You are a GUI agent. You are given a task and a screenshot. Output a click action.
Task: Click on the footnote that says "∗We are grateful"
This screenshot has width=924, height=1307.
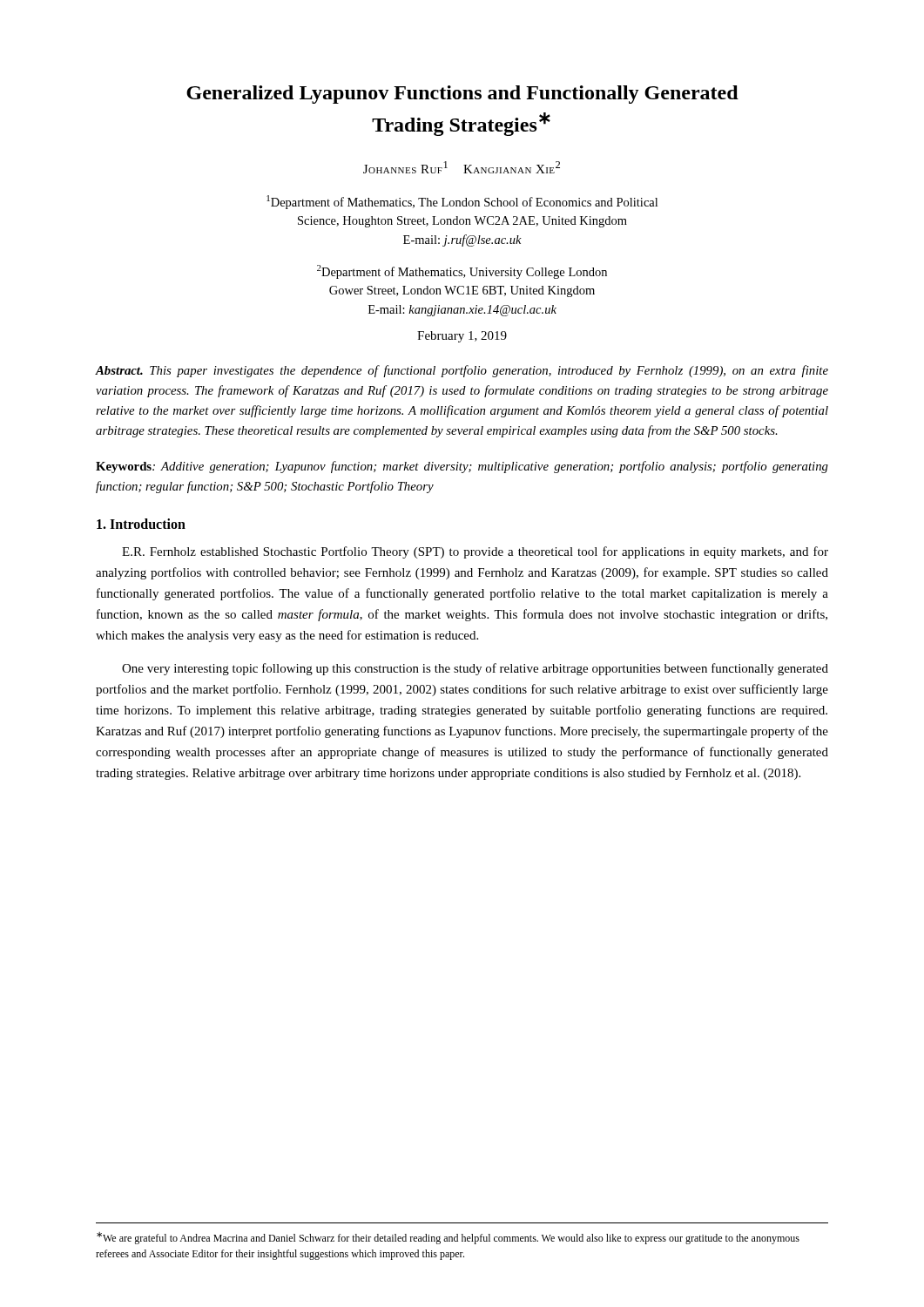[x=448, y=1245]
